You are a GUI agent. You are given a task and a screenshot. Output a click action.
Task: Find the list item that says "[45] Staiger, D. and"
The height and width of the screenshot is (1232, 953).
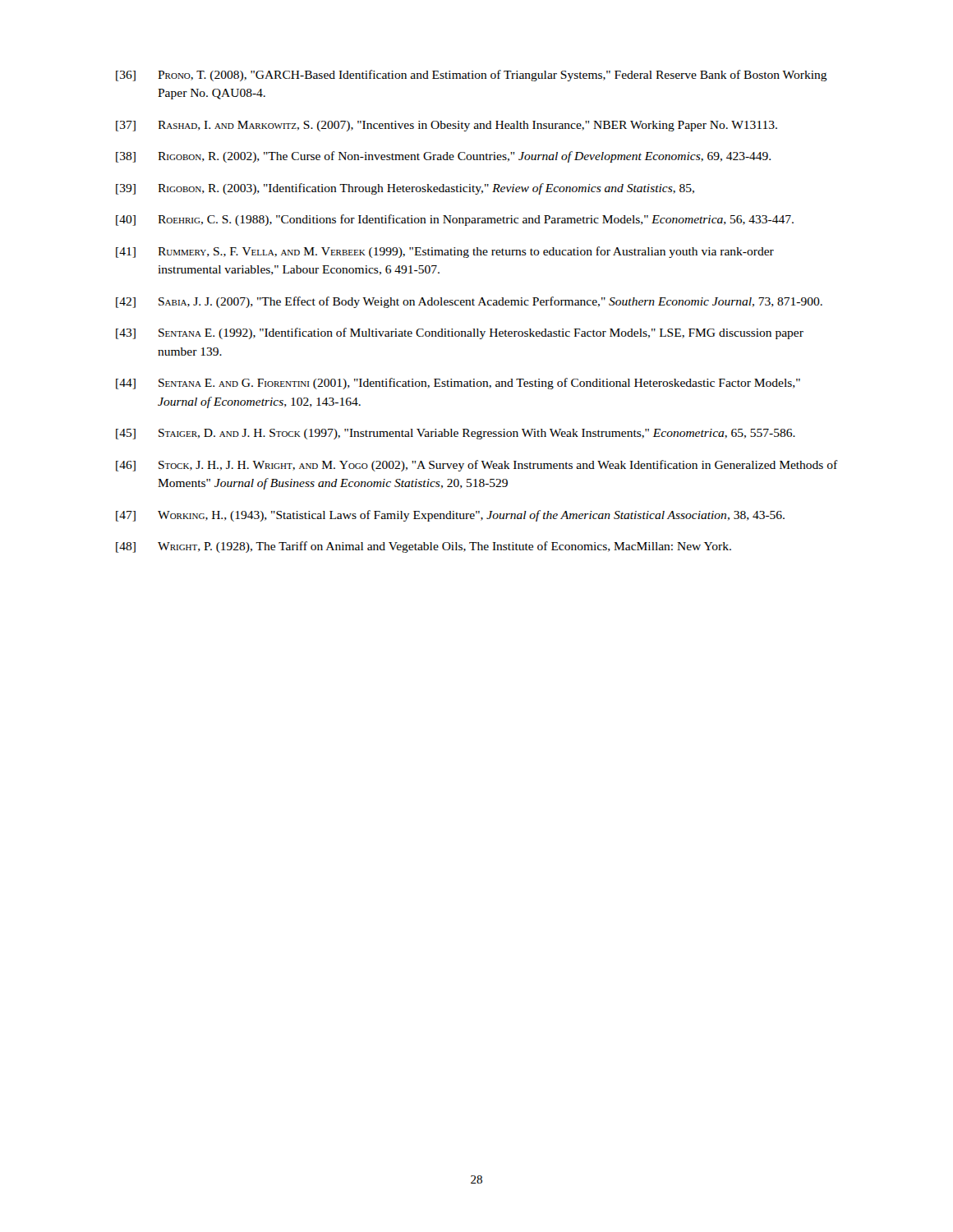tap(476, 433)
